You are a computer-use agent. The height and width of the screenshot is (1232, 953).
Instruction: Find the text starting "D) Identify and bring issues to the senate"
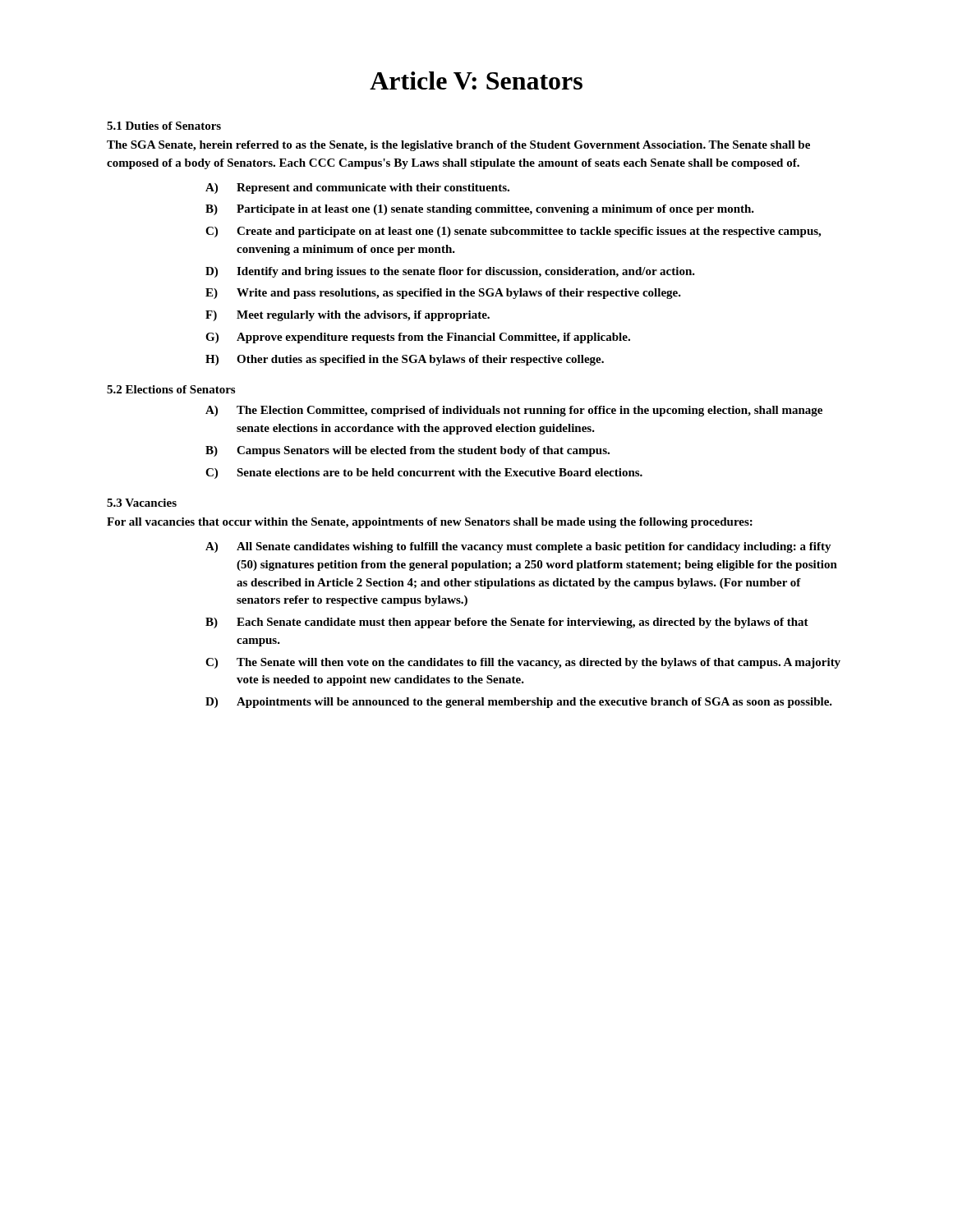click(526, 271)
